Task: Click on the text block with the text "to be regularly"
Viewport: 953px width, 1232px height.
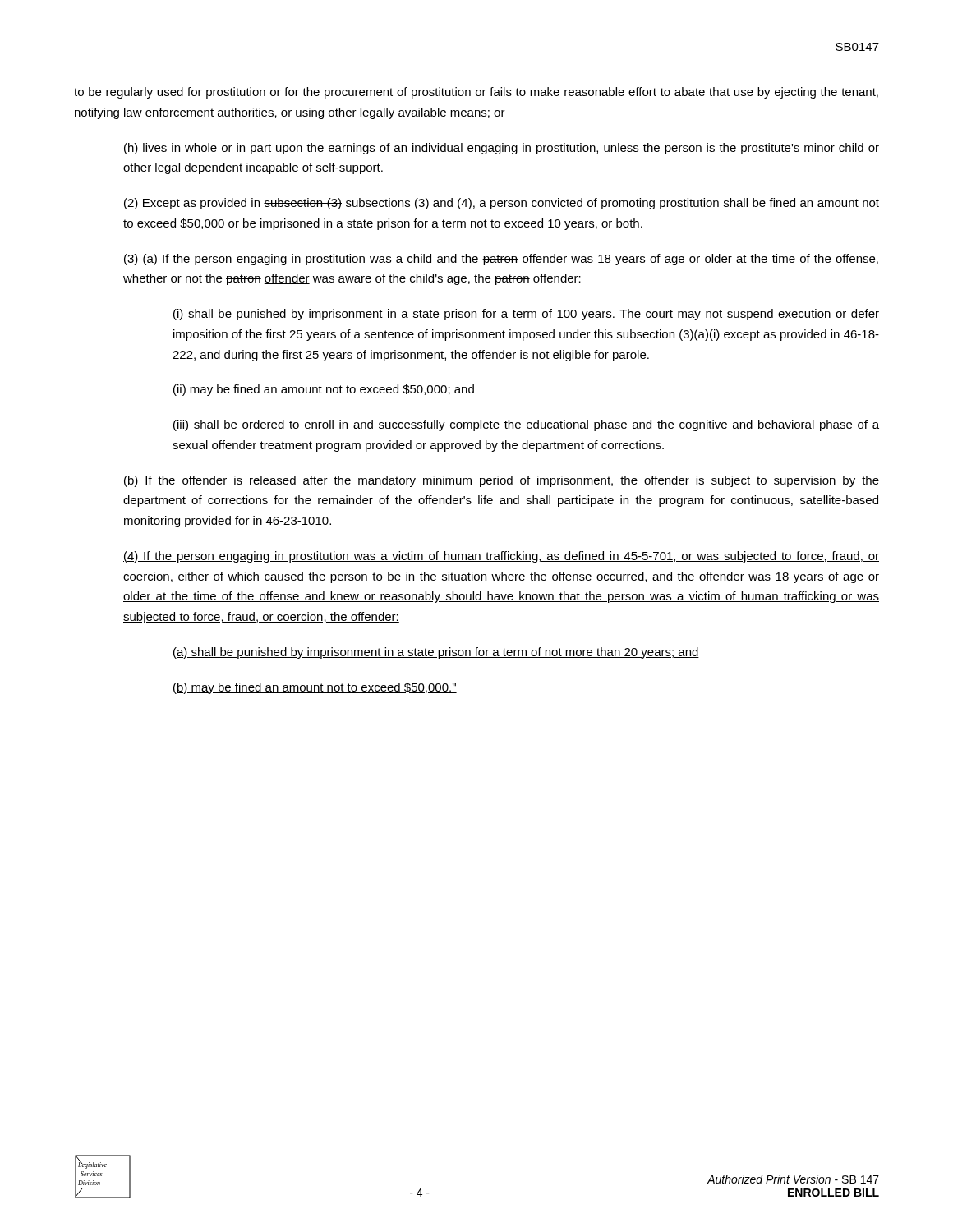Action: tap(476, 102)
